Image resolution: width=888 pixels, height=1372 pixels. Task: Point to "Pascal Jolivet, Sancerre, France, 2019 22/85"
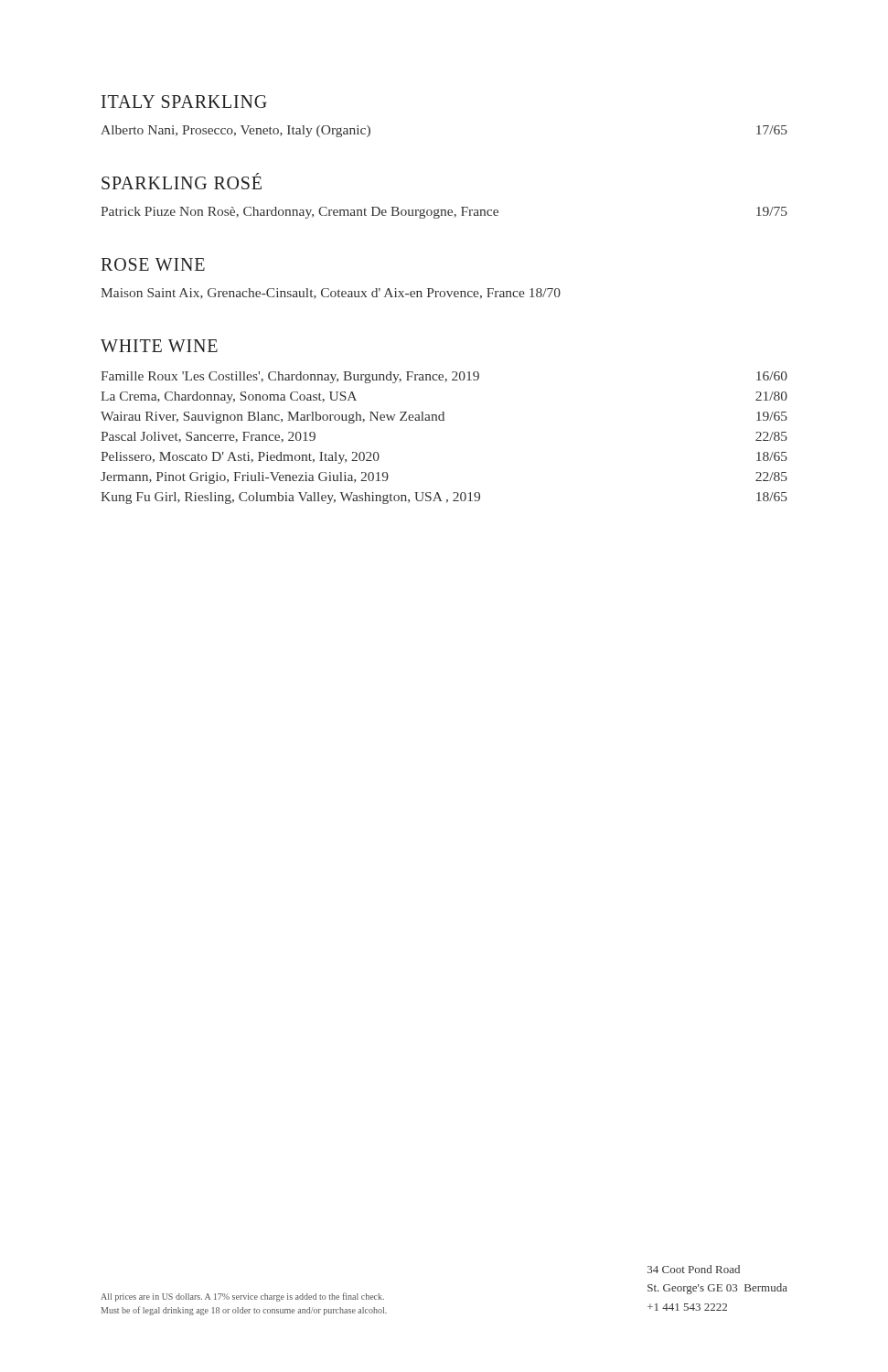pyautogui.click(x=208, y=437)
